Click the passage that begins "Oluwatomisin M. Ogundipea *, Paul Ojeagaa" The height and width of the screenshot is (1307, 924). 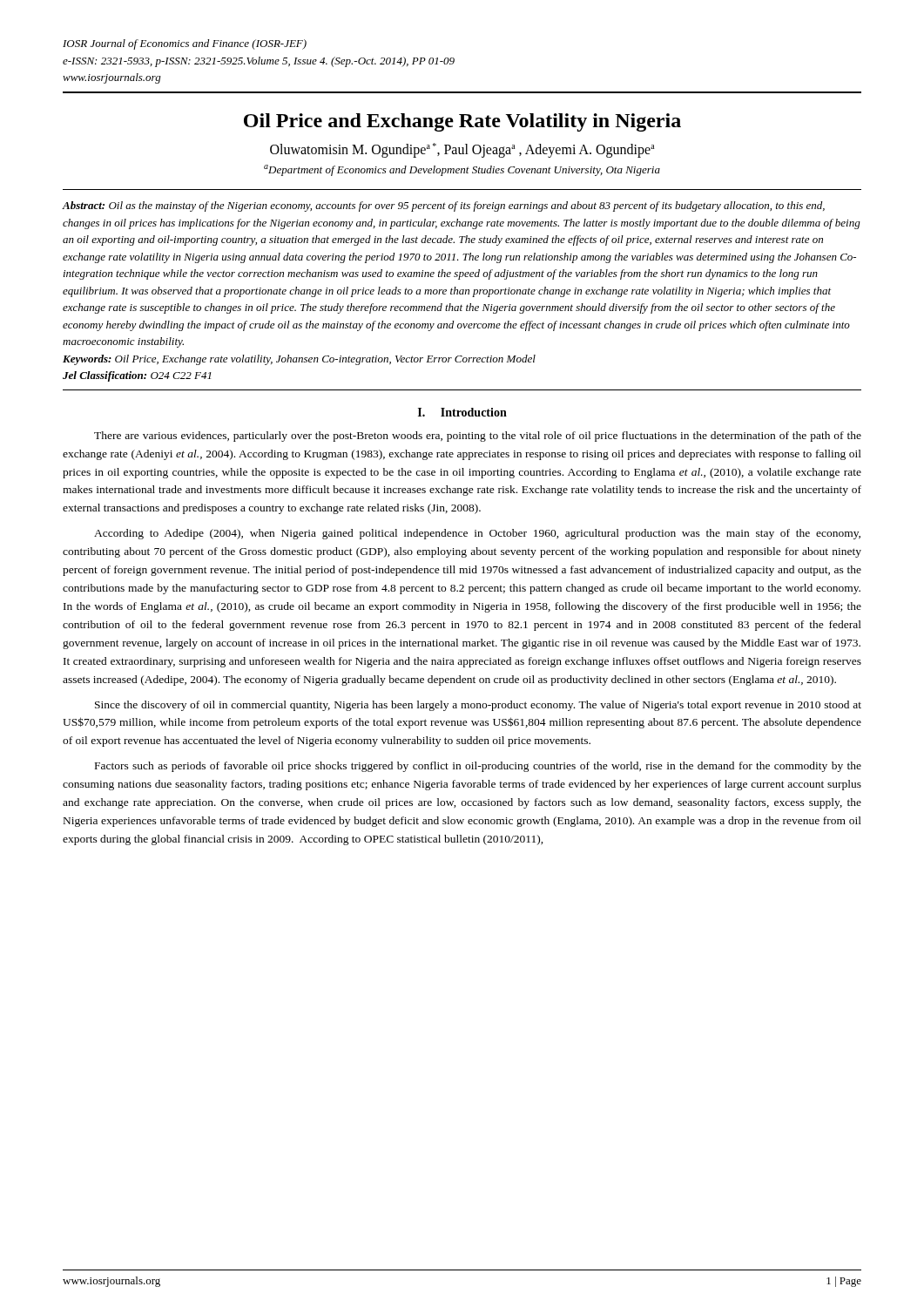tap(462, 159)
